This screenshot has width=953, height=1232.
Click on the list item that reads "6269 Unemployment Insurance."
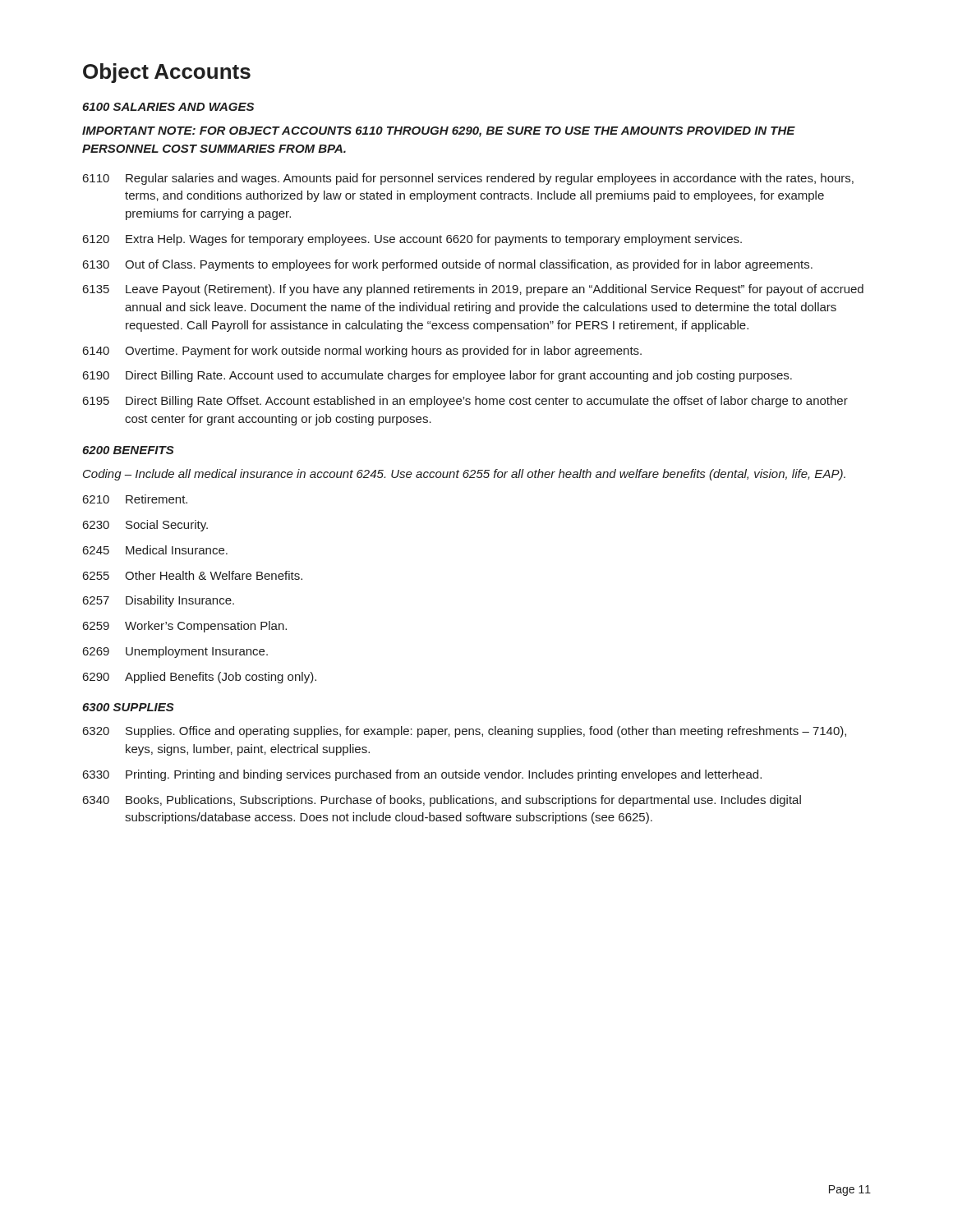coord(175,652)
